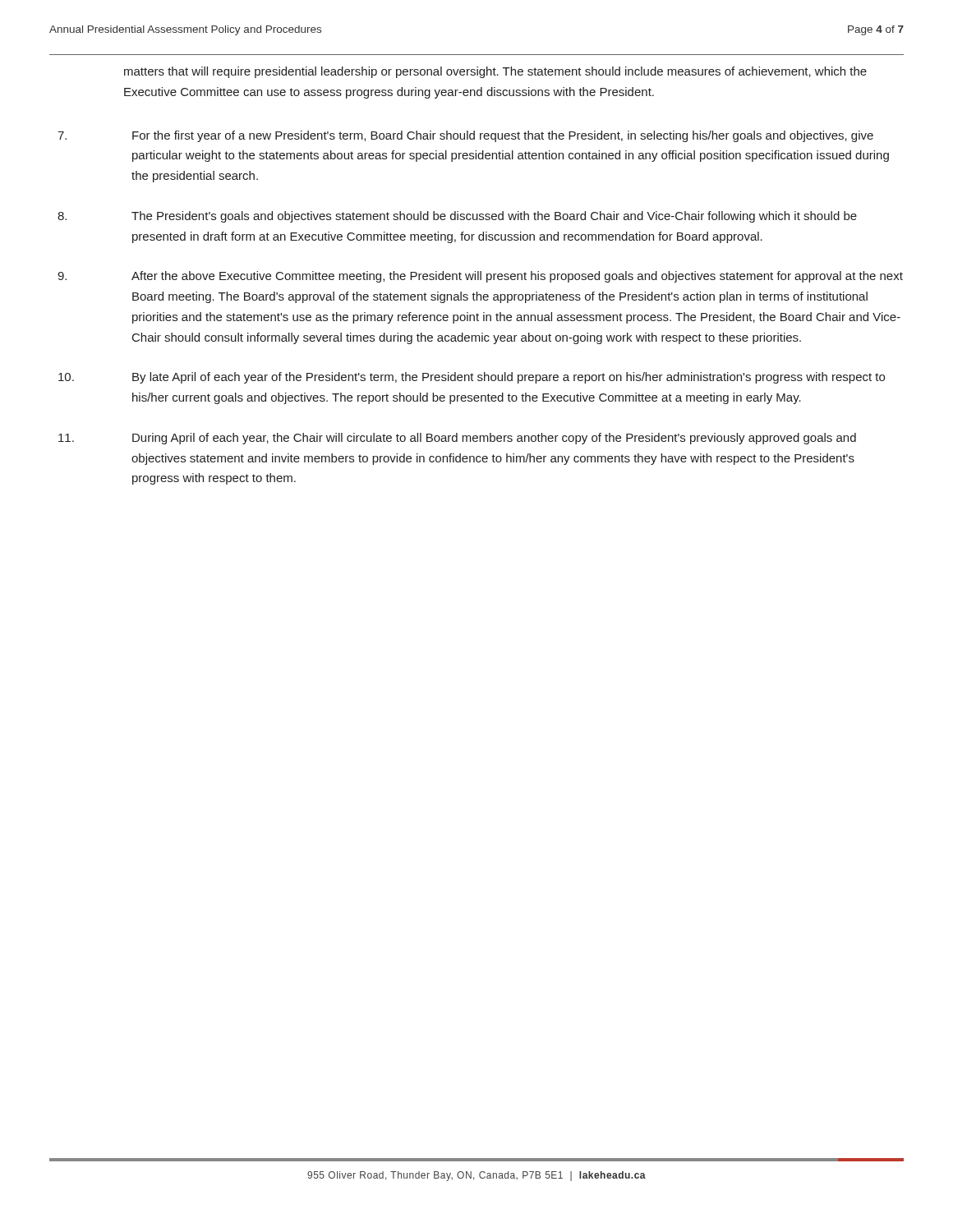Locate the block of text that opens with "9. After the above Executive"

(x=476, y=307)
